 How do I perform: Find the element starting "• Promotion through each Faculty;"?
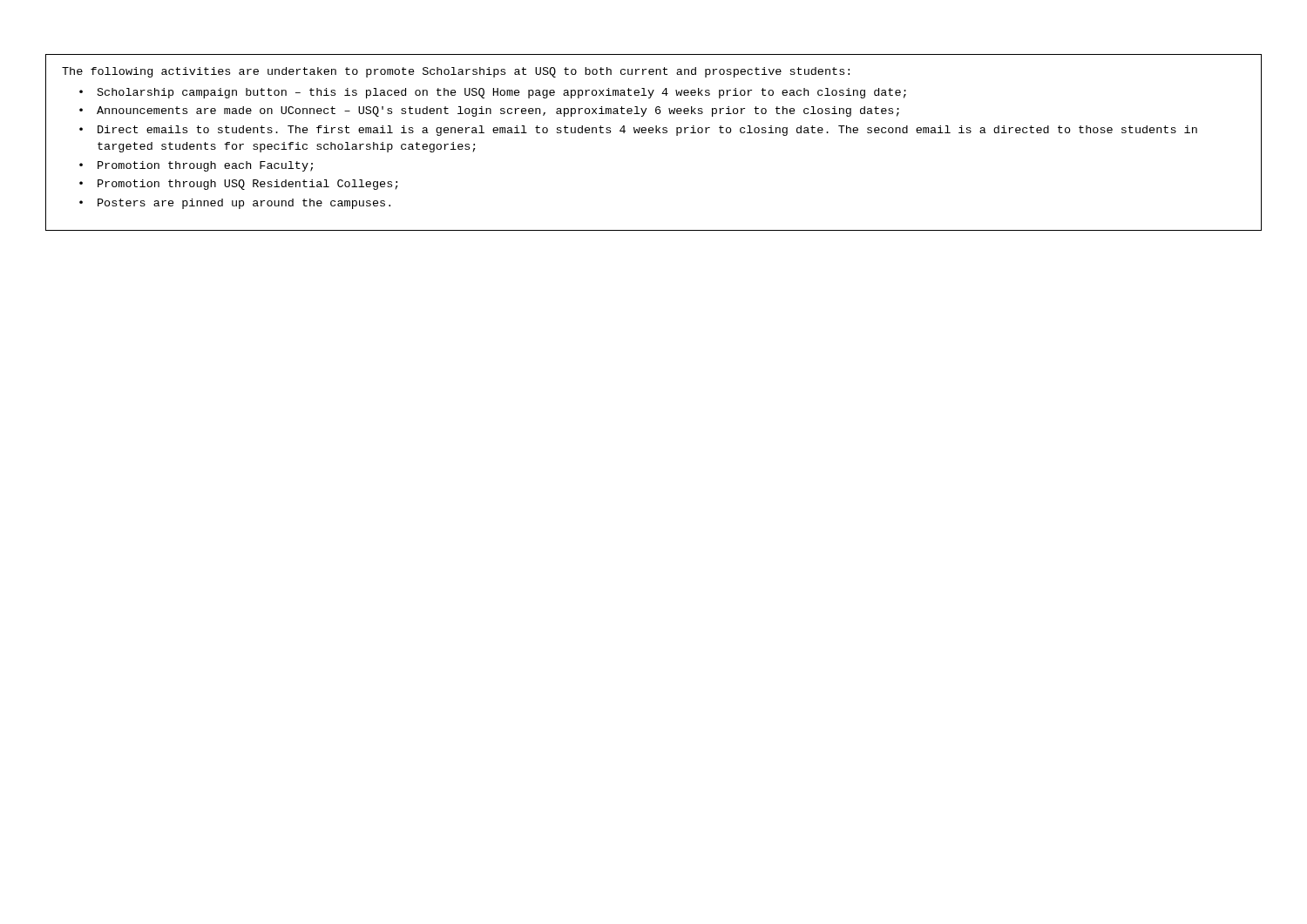pos(196,166)
